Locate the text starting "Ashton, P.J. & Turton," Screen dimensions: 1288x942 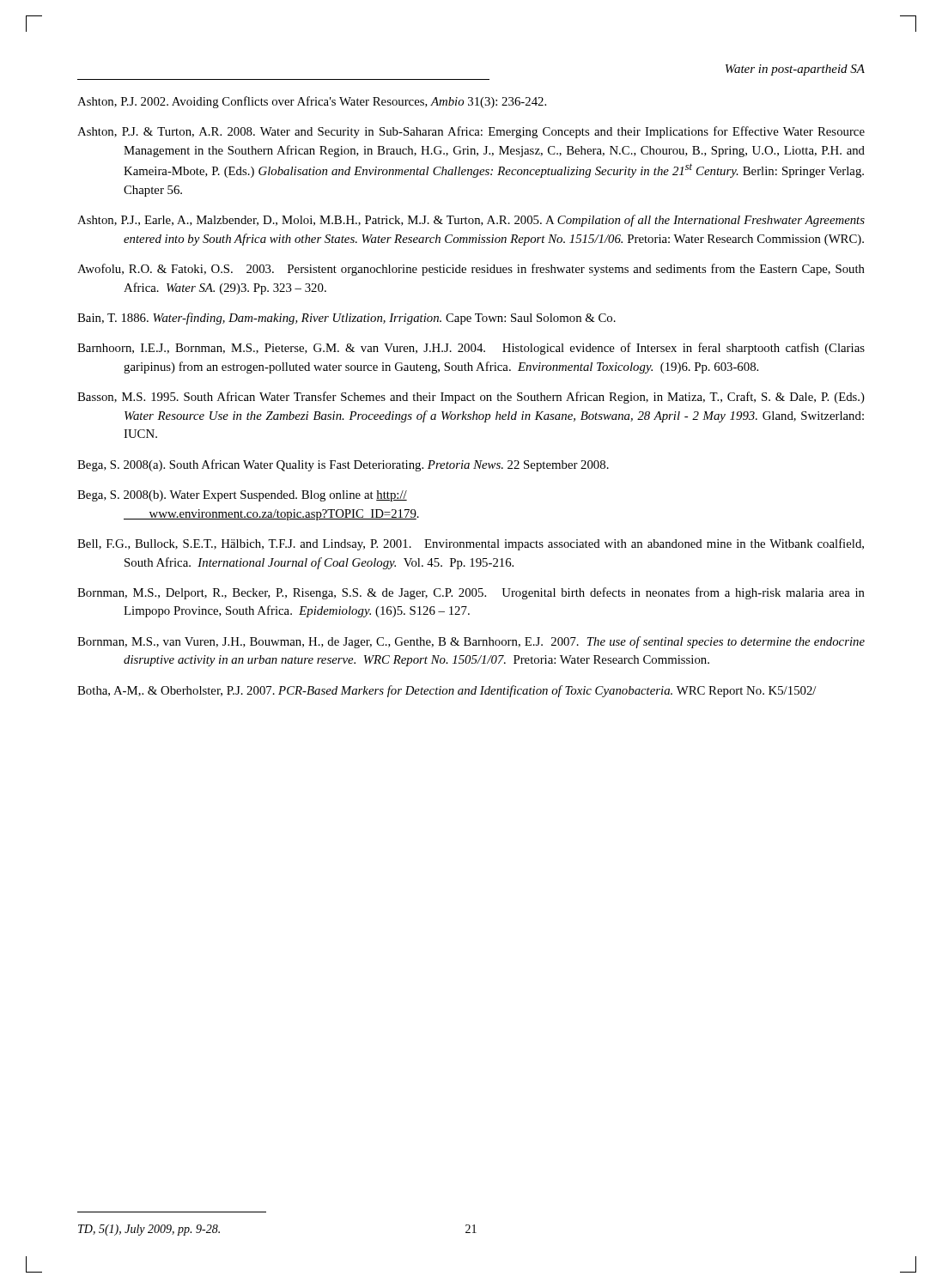pyautogui.click(x=471, y=161)
